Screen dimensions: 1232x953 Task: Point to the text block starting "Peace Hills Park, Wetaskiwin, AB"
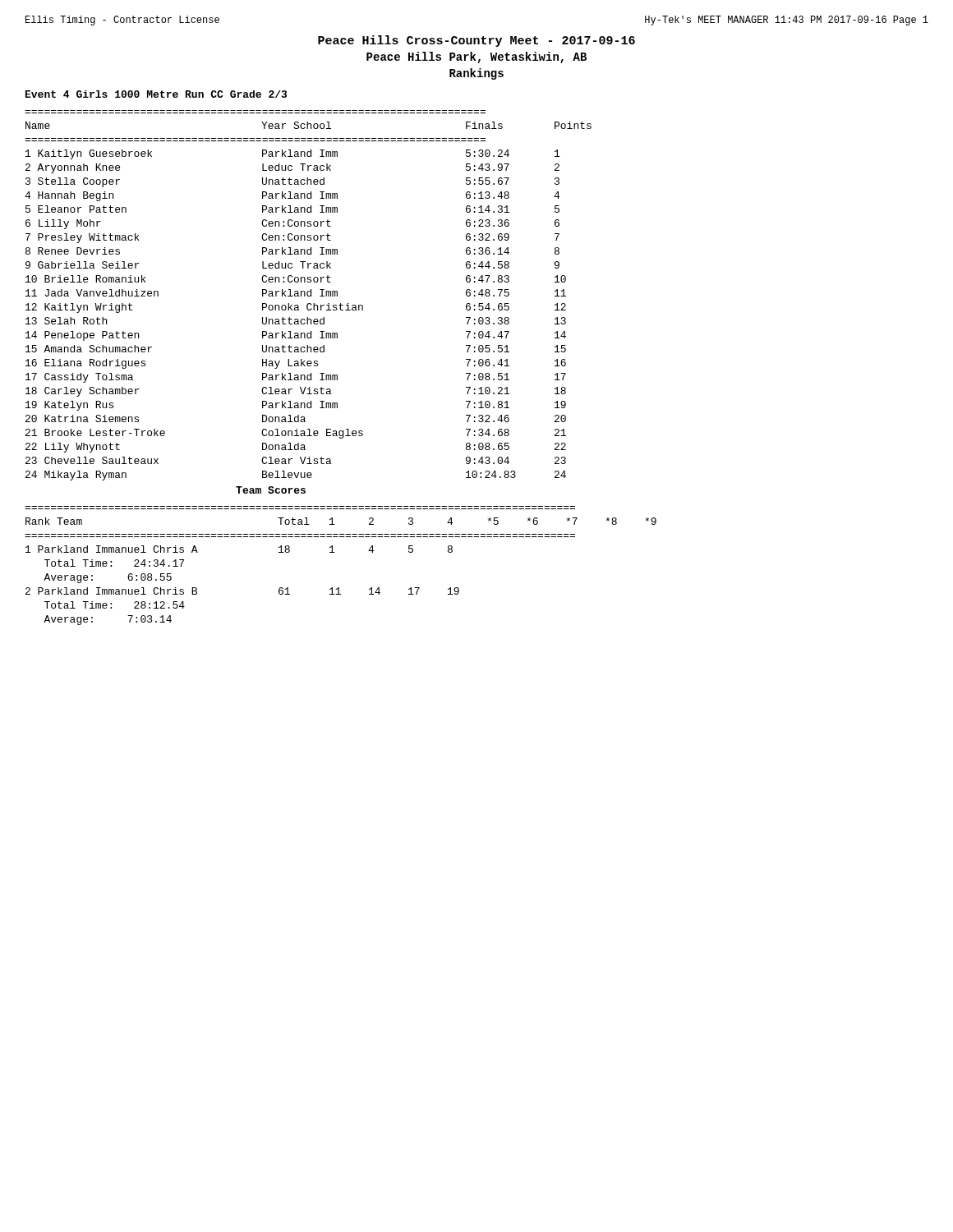click(476, 57)
